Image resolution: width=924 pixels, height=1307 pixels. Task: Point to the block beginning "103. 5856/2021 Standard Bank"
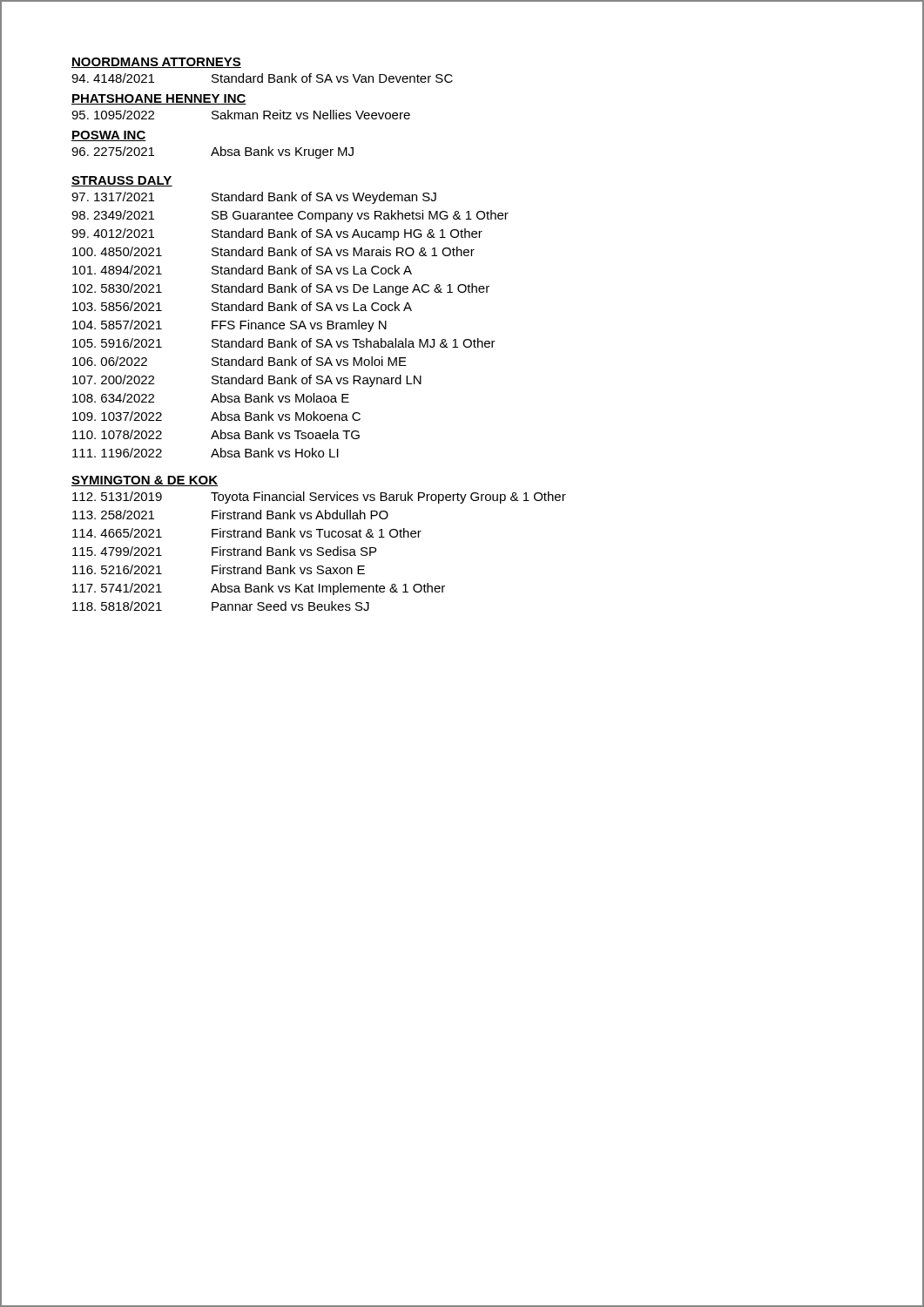coord(242,306)
